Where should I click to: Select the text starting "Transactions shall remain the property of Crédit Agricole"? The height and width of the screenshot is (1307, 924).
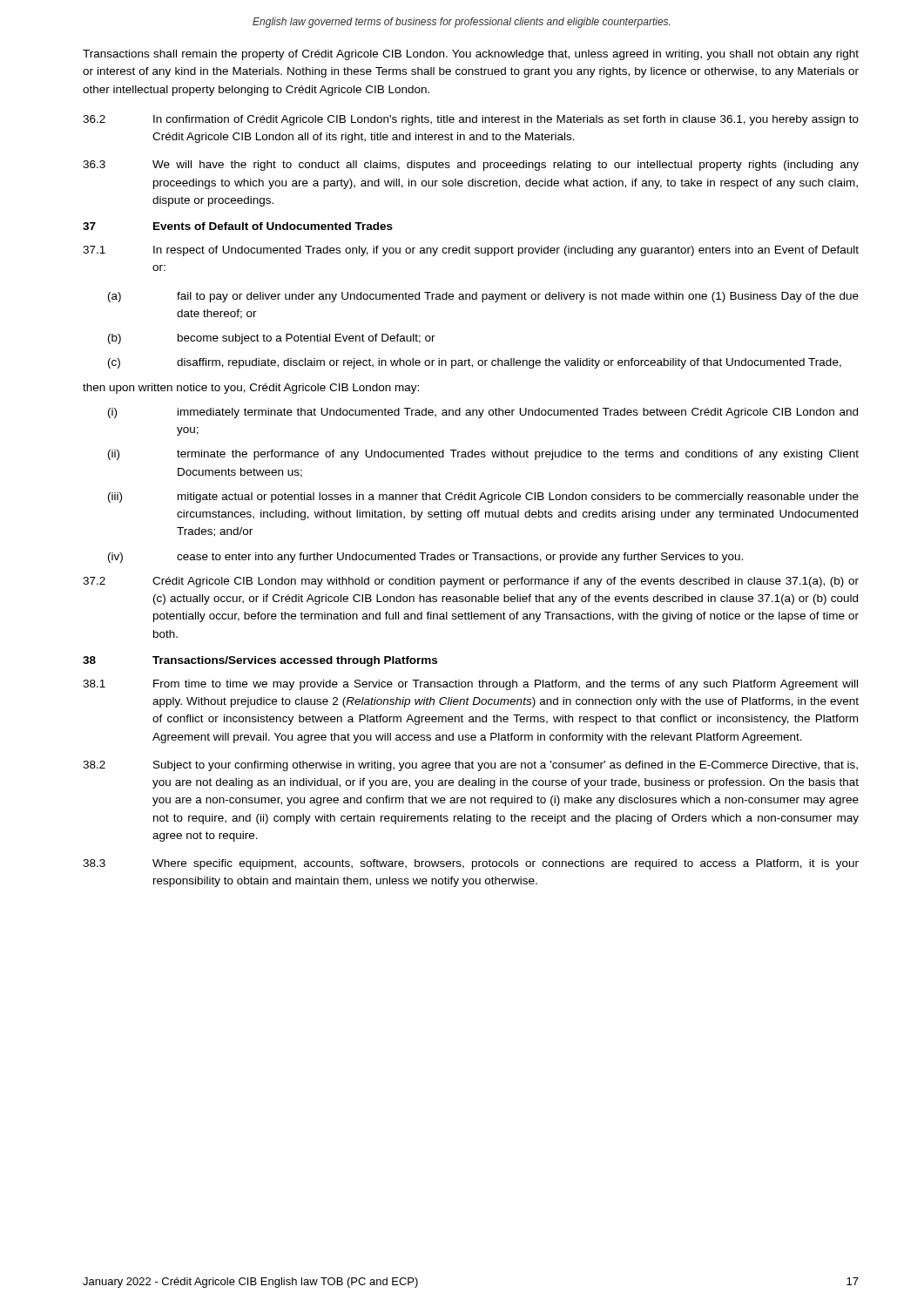[471, 71]
